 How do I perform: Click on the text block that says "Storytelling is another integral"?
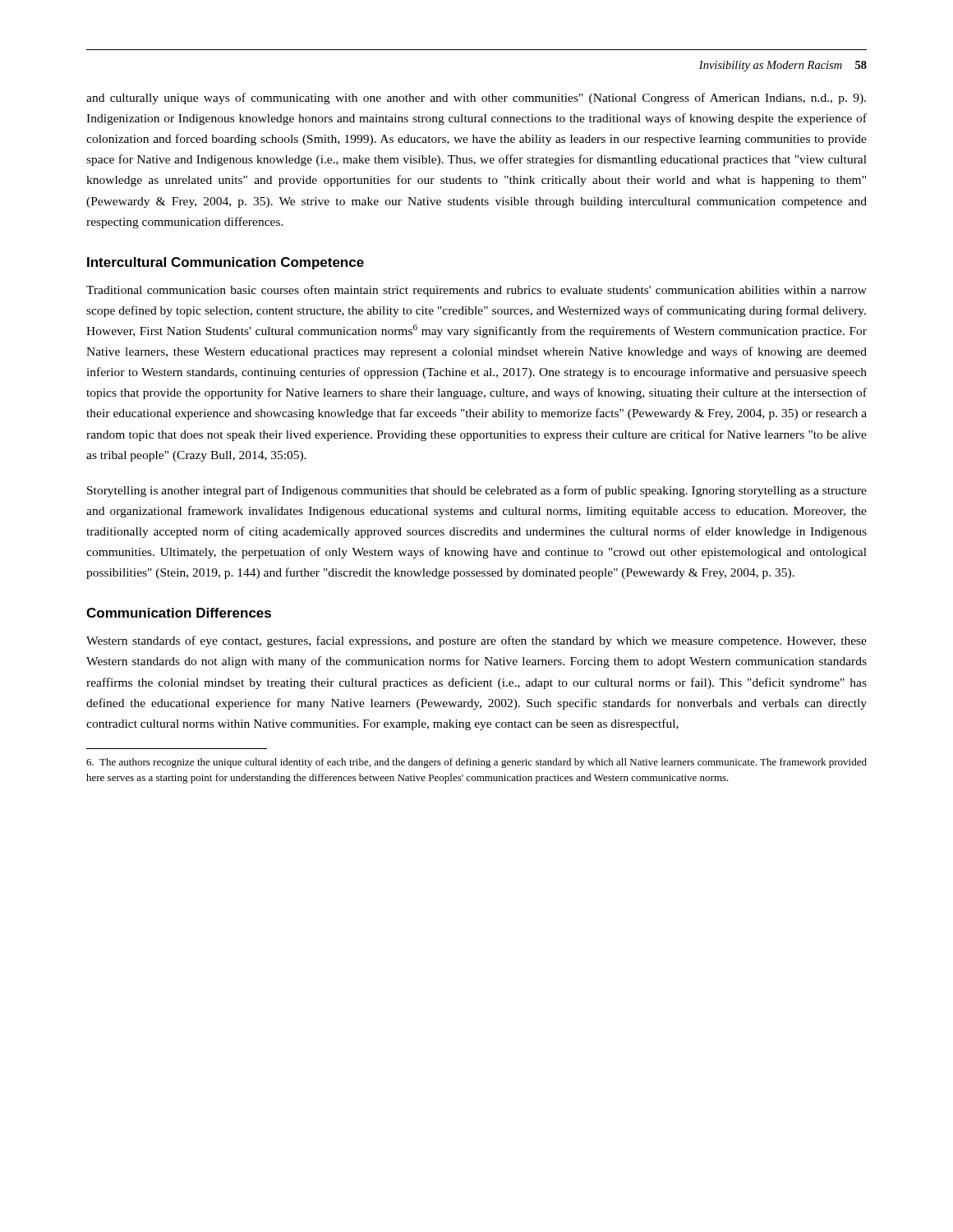pyautogui.click(x=476, y=531)
